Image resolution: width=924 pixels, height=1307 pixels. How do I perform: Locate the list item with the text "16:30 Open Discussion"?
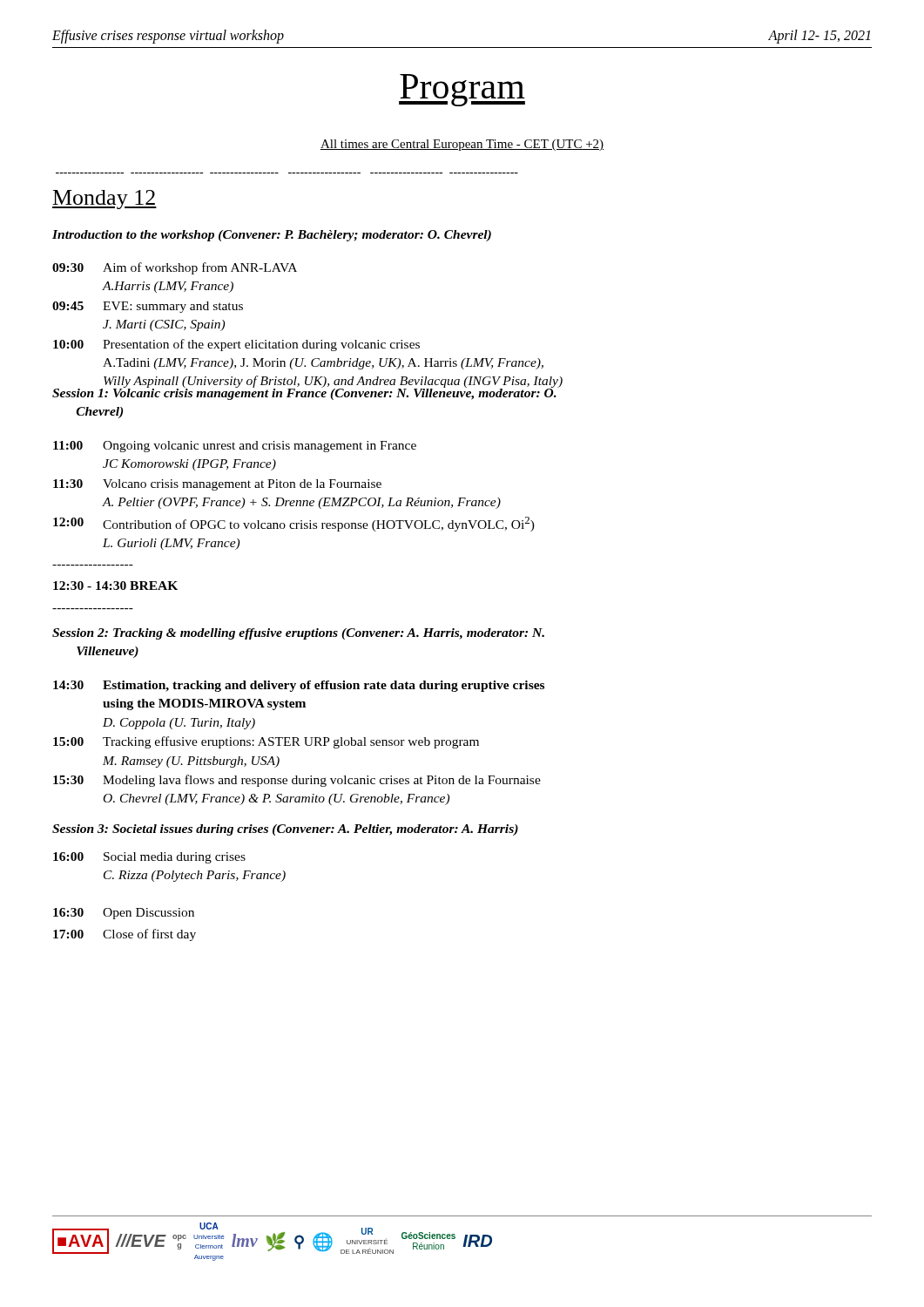tap(124, 914)
